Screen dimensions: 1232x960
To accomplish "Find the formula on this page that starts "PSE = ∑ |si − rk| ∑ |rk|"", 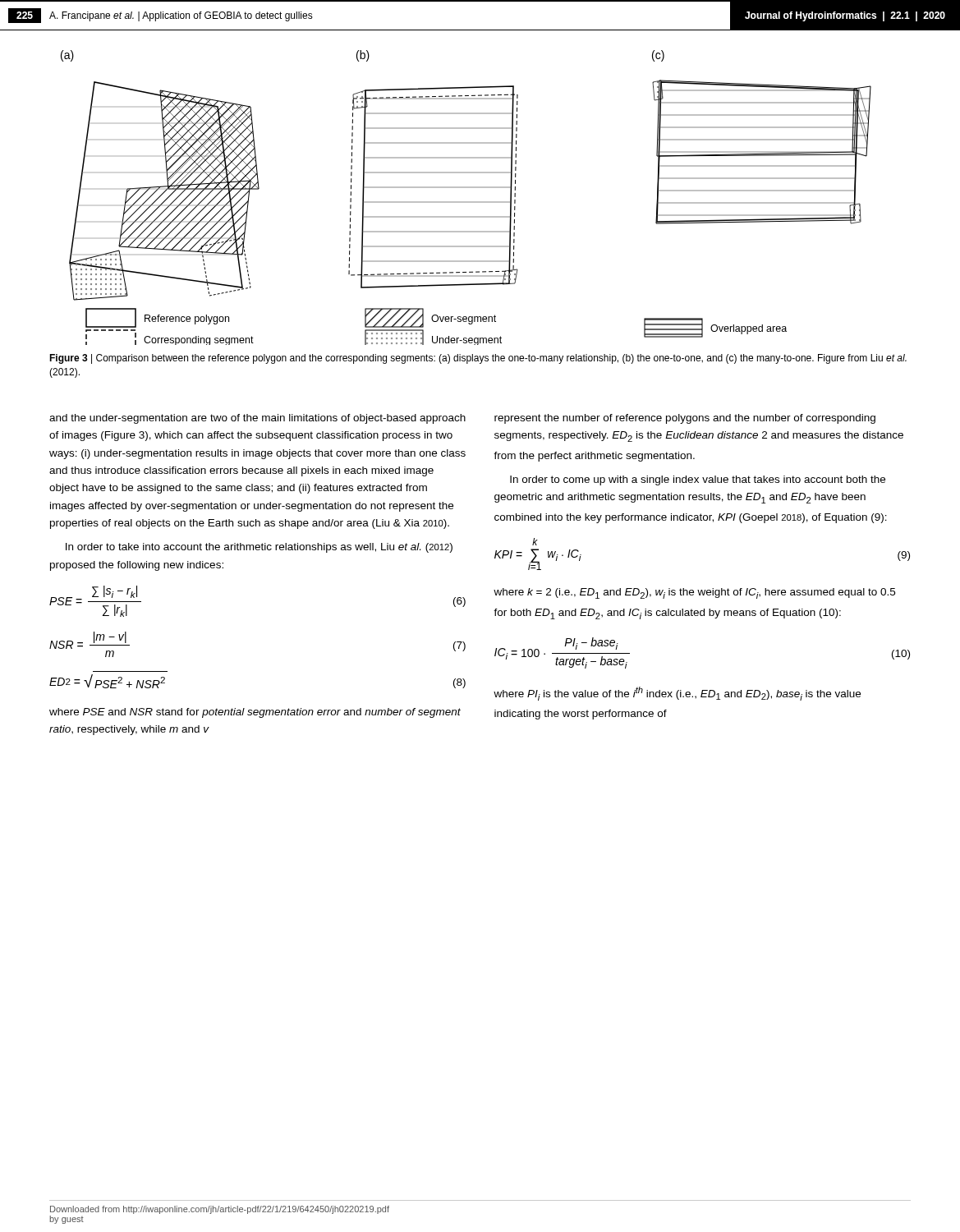I will point(115,602).
